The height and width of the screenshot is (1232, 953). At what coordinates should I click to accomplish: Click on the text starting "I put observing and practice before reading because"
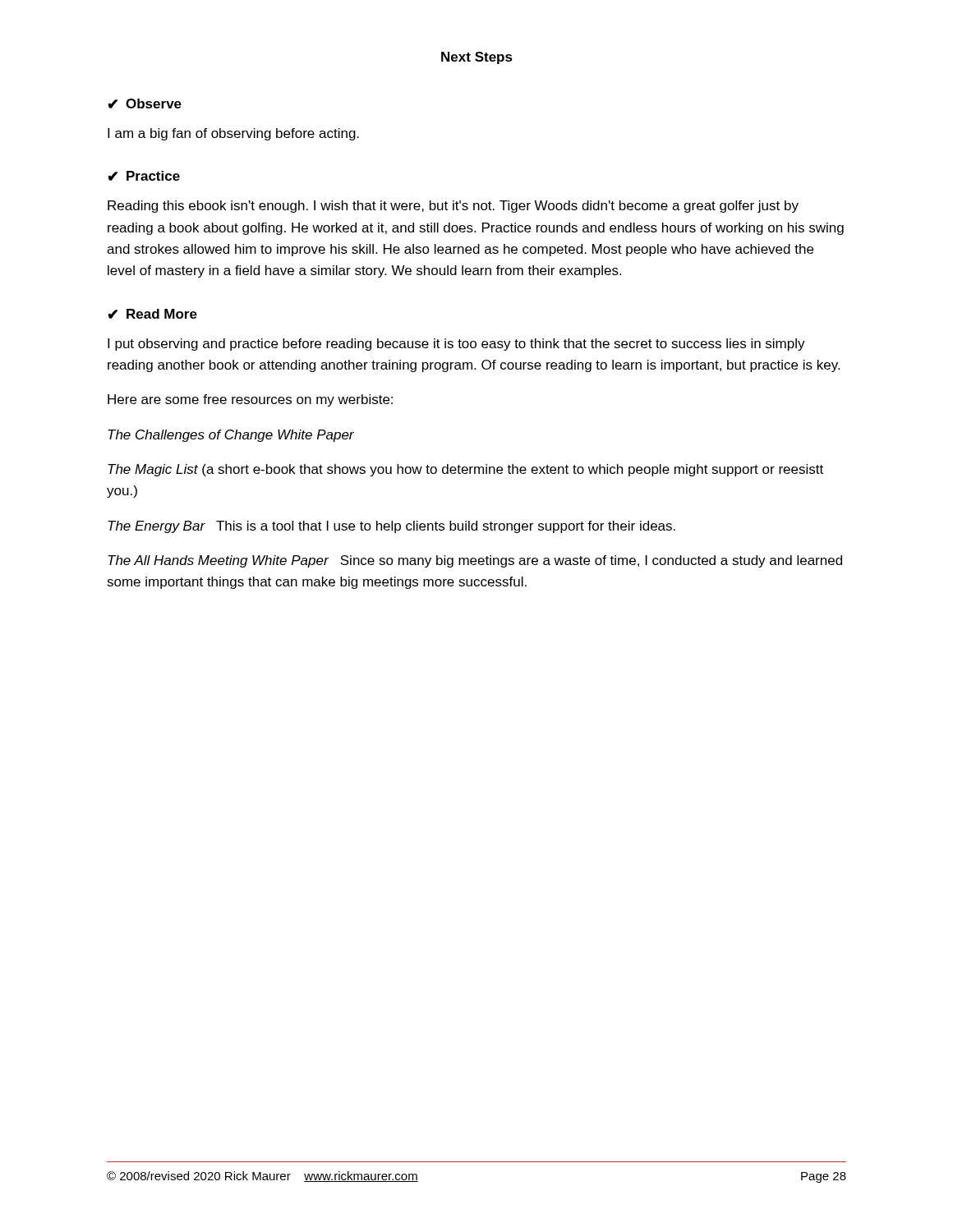coord(474,354)
